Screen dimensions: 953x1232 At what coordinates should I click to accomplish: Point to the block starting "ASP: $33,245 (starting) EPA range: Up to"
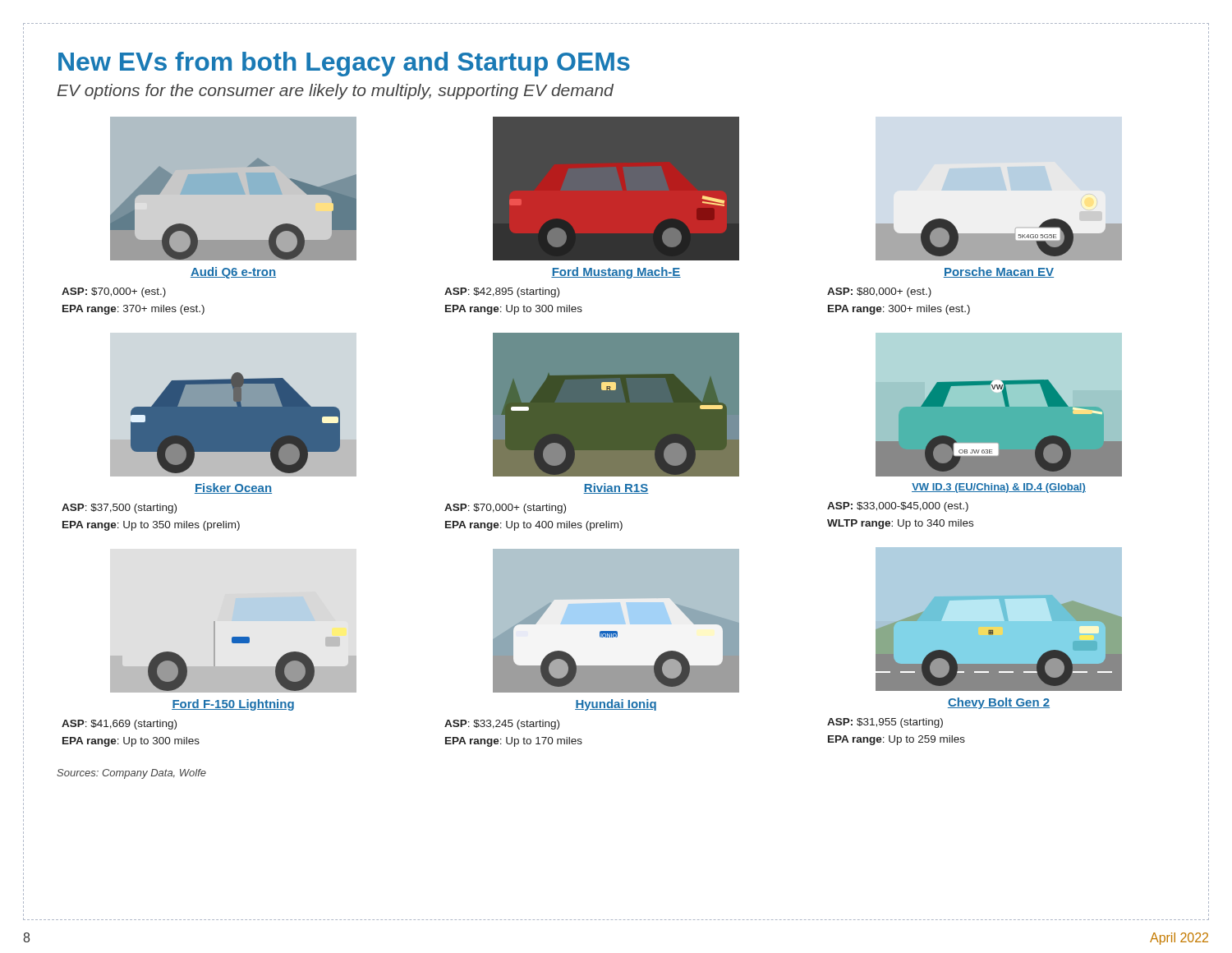(513, 732)
